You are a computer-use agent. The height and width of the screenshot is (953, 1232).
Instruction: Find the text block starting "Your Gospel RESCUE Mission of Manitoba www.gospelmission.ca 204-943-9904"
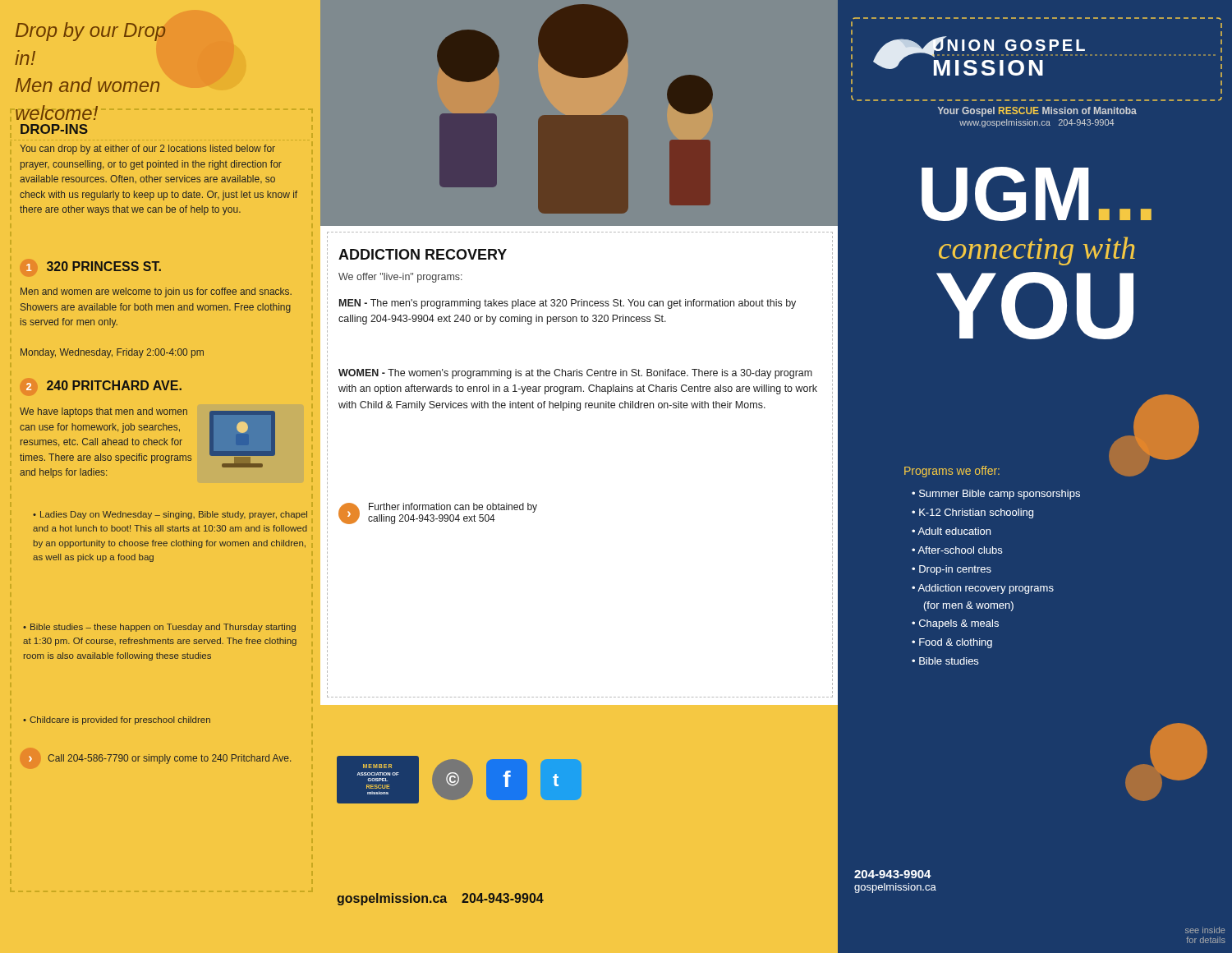pos(1037,116)
